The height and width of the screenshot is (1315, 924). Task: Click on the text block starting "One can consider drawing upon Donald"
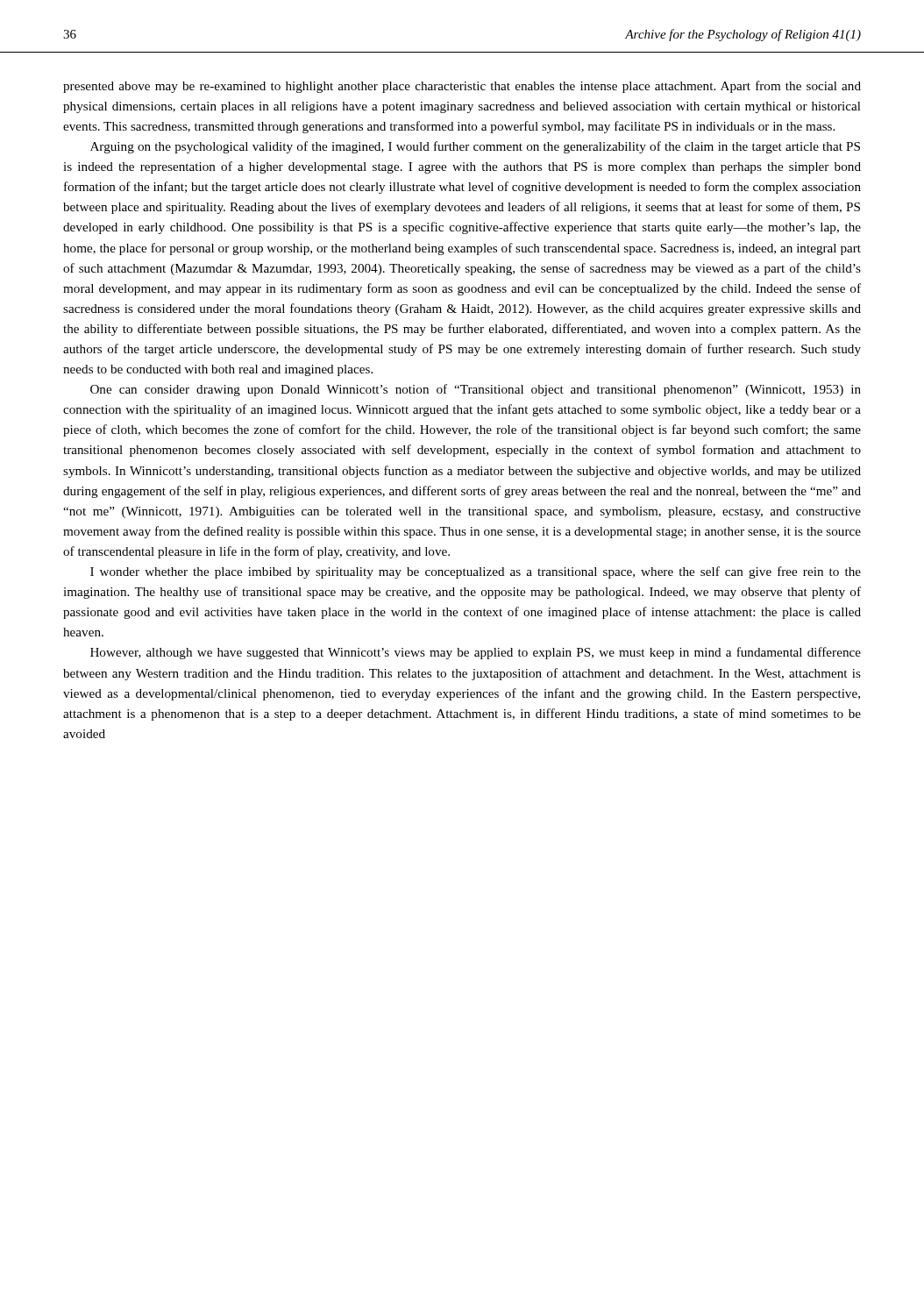462,470
